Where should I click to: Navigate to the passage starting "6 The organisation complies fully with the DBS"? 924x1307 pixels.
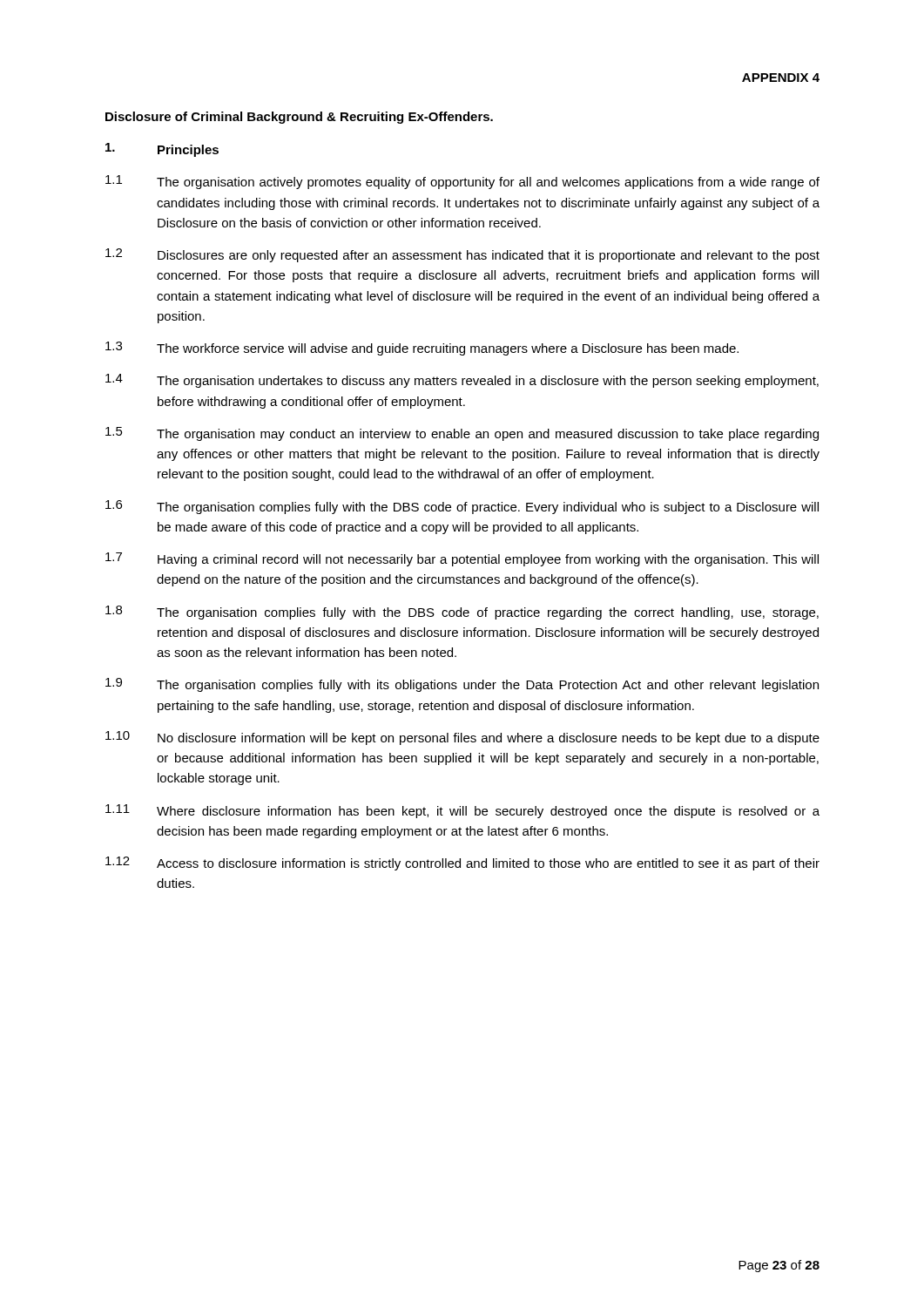click(462, 517)
